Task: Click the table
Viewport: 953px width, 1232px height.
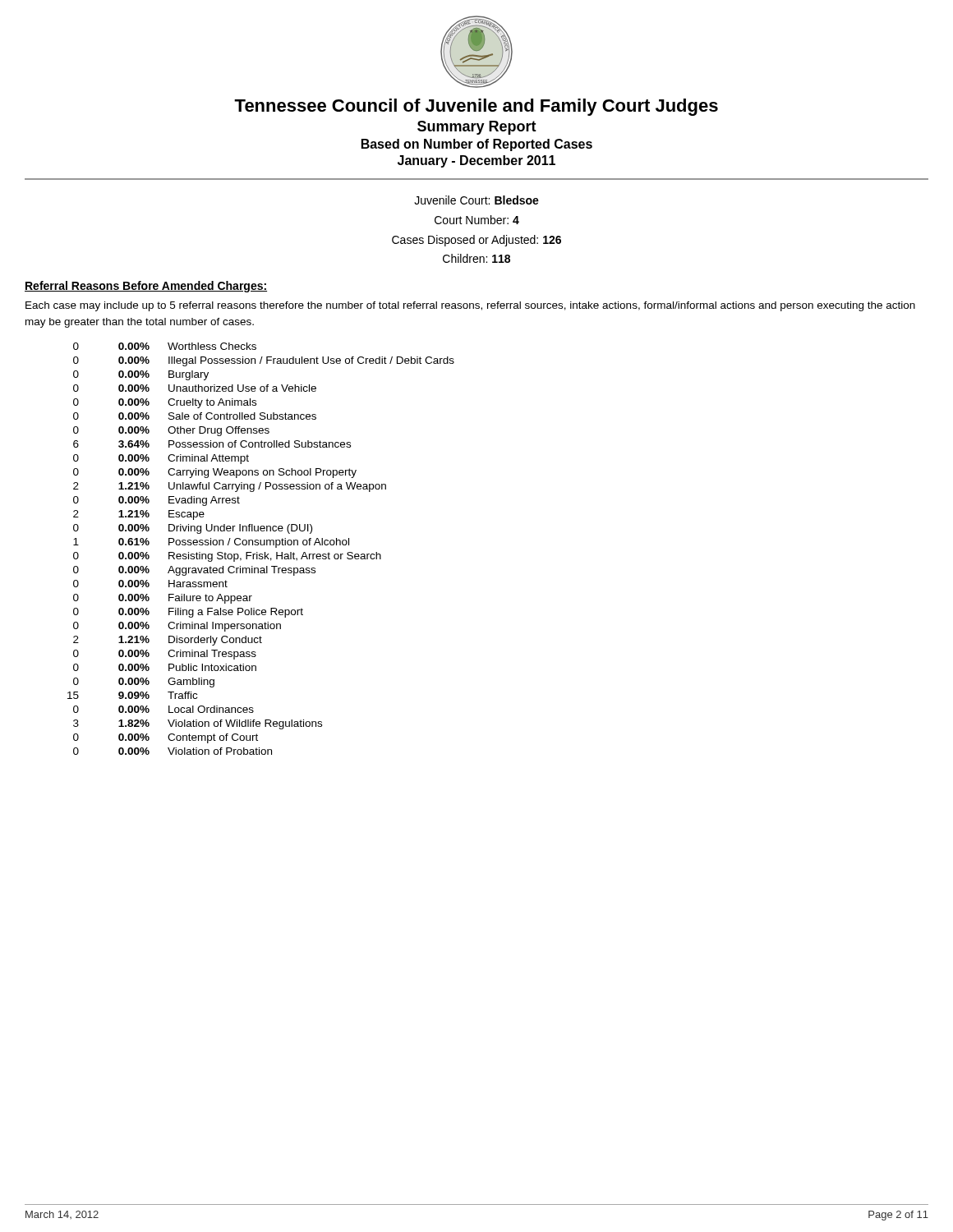Action: click(476, 548)
